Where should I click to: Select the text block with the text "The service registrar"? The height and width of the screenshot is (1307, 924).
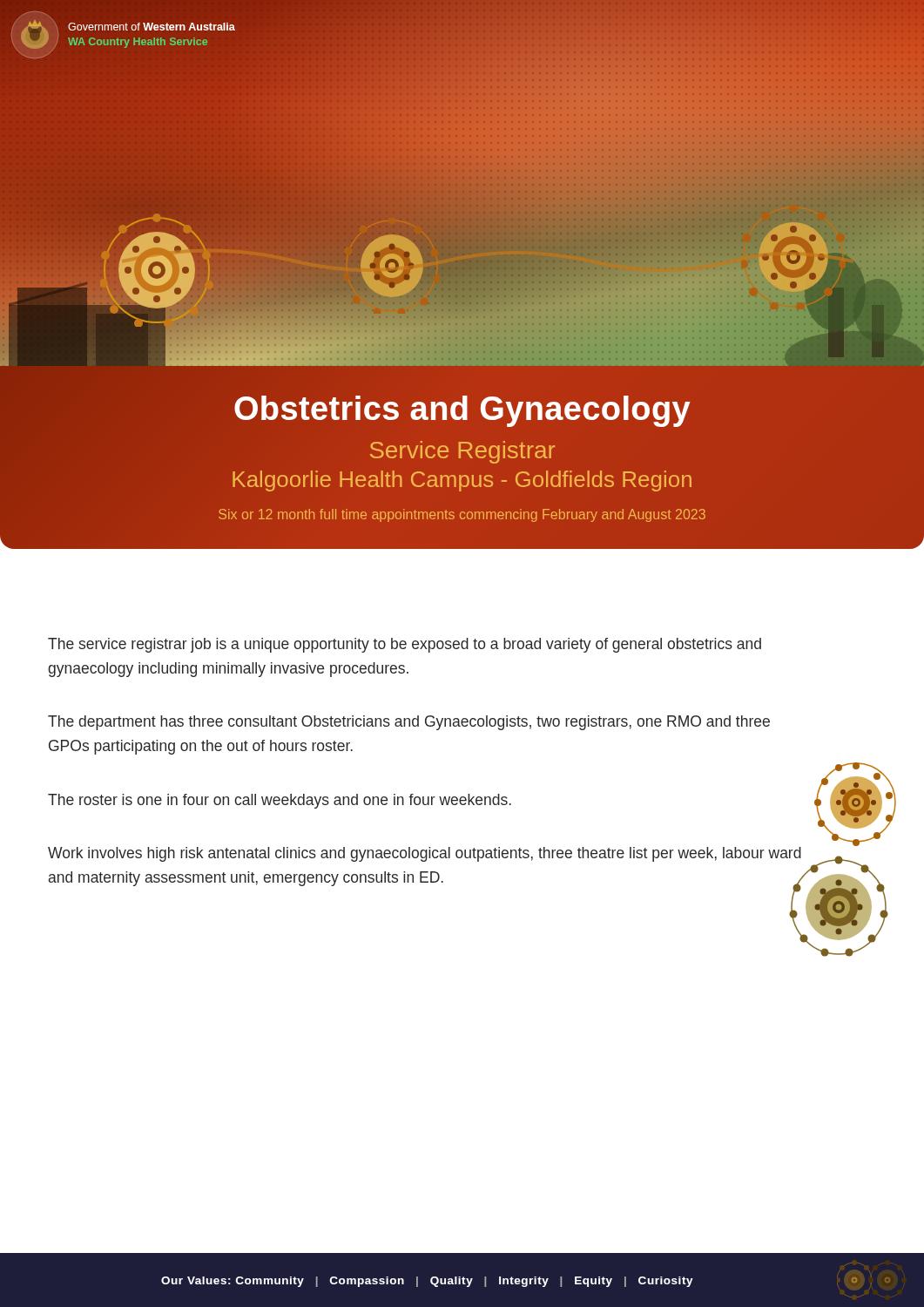405,656
